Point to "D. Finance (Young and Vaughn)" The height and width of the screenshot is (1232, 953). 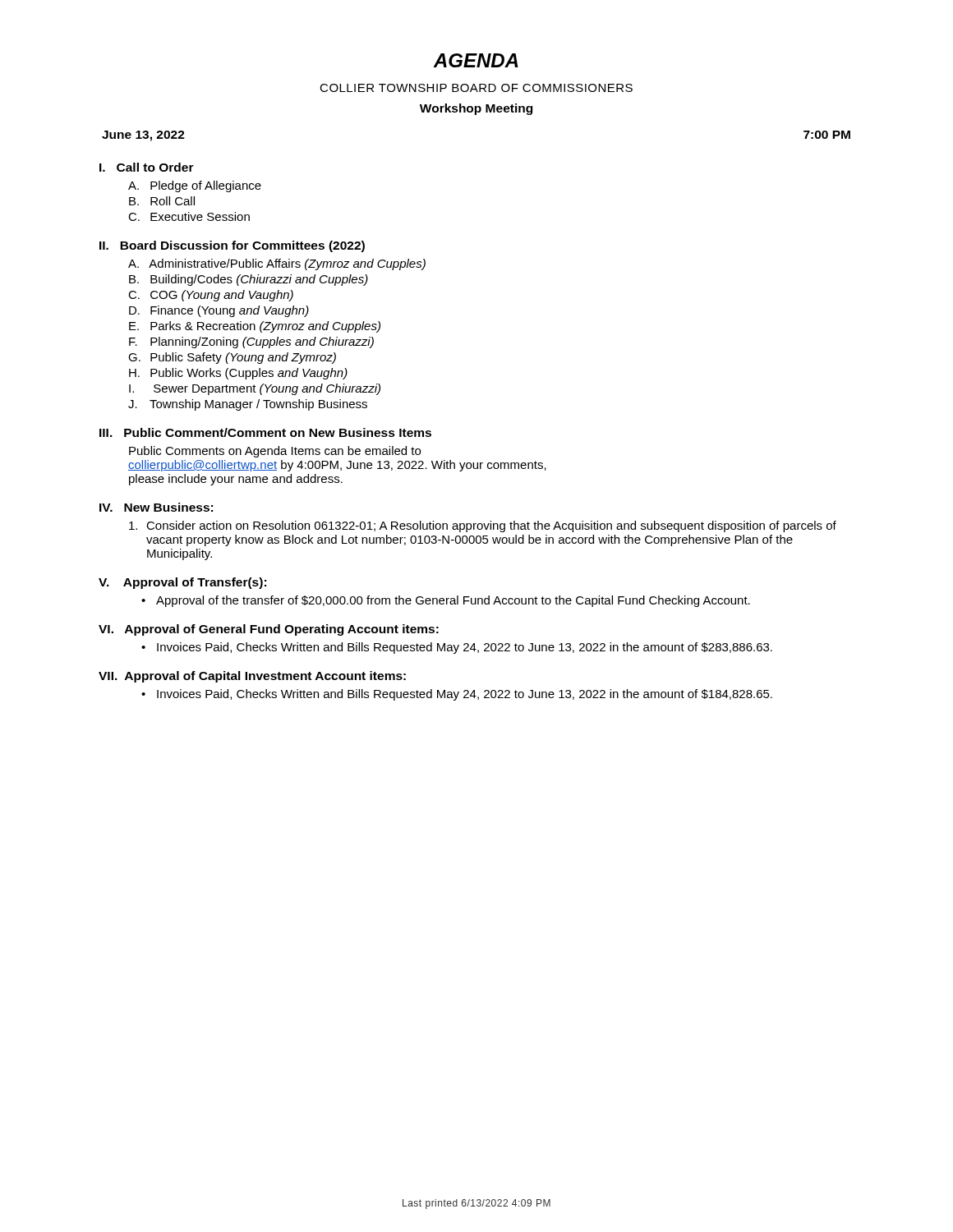(x=219, y=310)
